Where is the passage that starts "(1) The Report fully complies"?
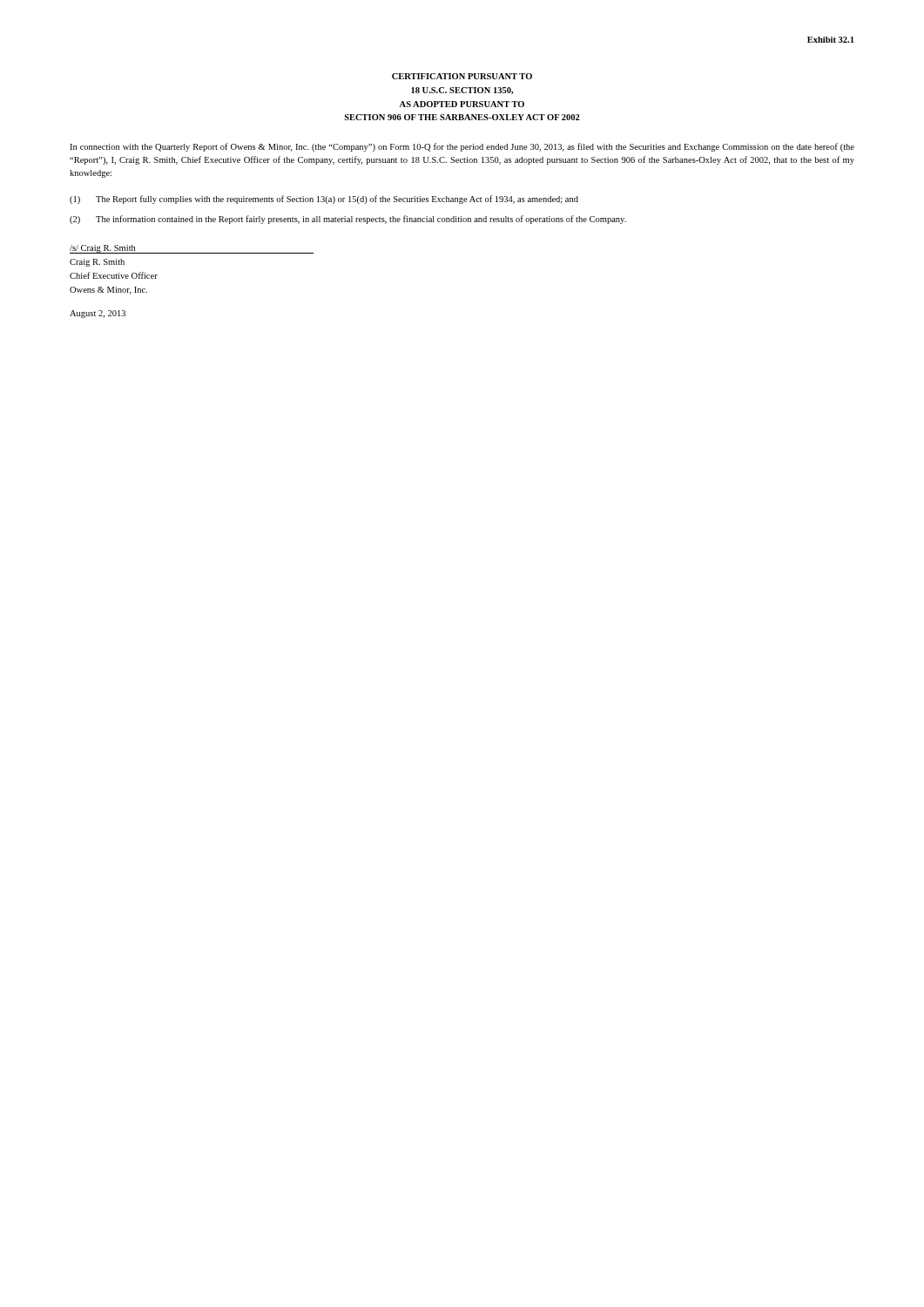This screenshot has height=1307, width=924. pyautogui.click(x=462, y=199)
